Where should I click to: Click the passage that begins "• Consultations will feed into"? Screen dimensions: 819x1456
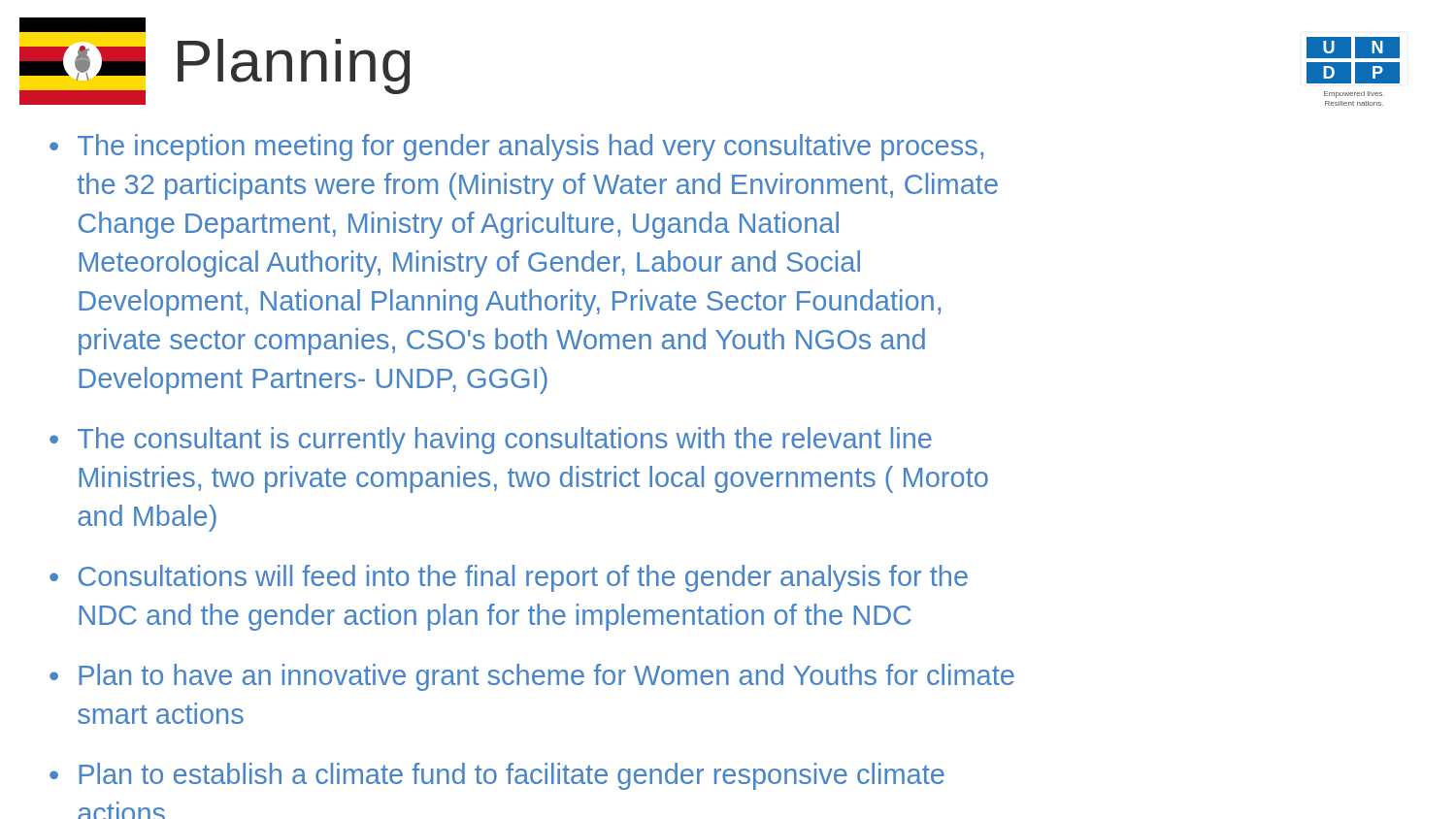coord(509,596)
